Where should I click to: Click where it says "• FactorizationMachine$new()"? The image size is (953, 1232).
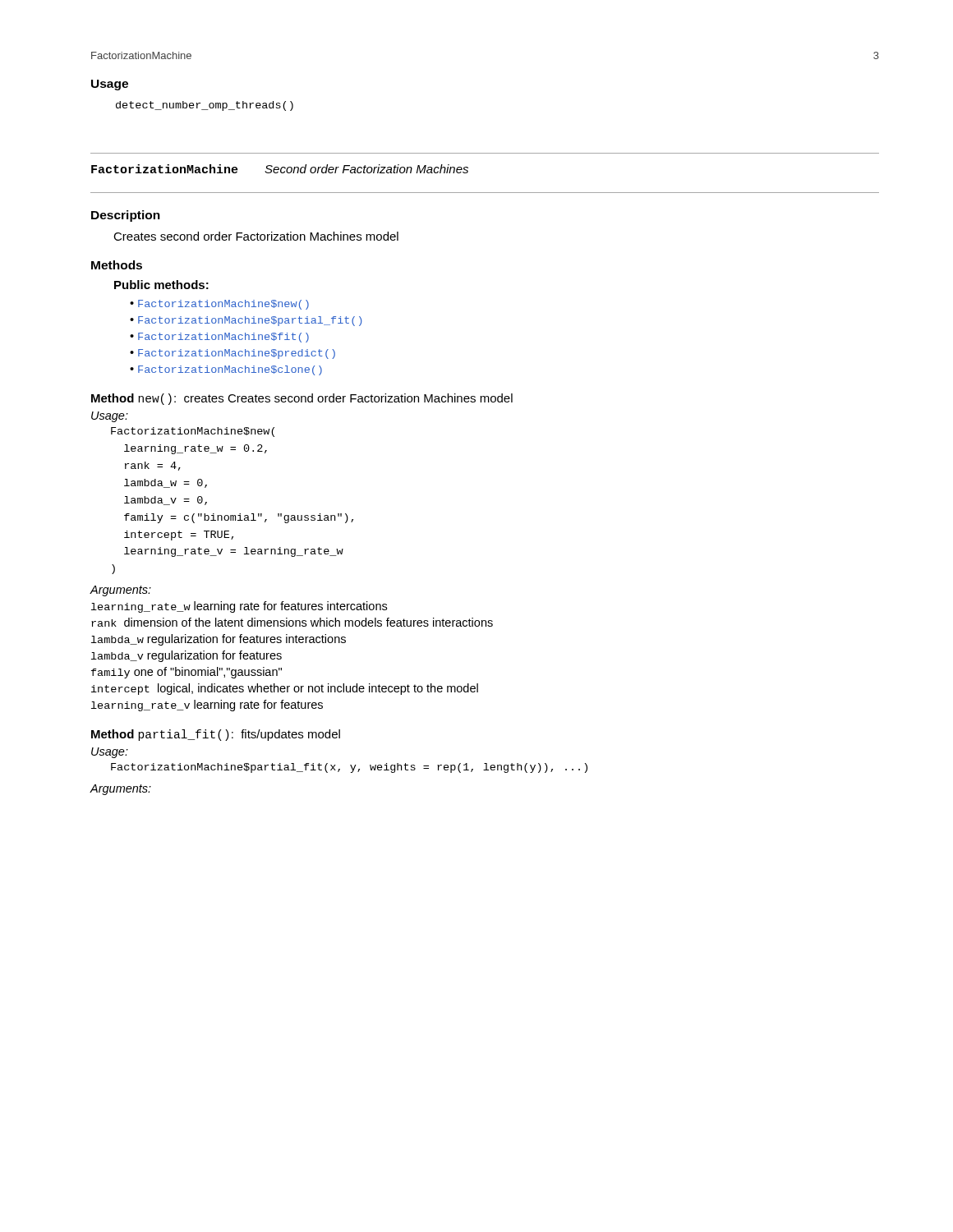tap(220, 304)
